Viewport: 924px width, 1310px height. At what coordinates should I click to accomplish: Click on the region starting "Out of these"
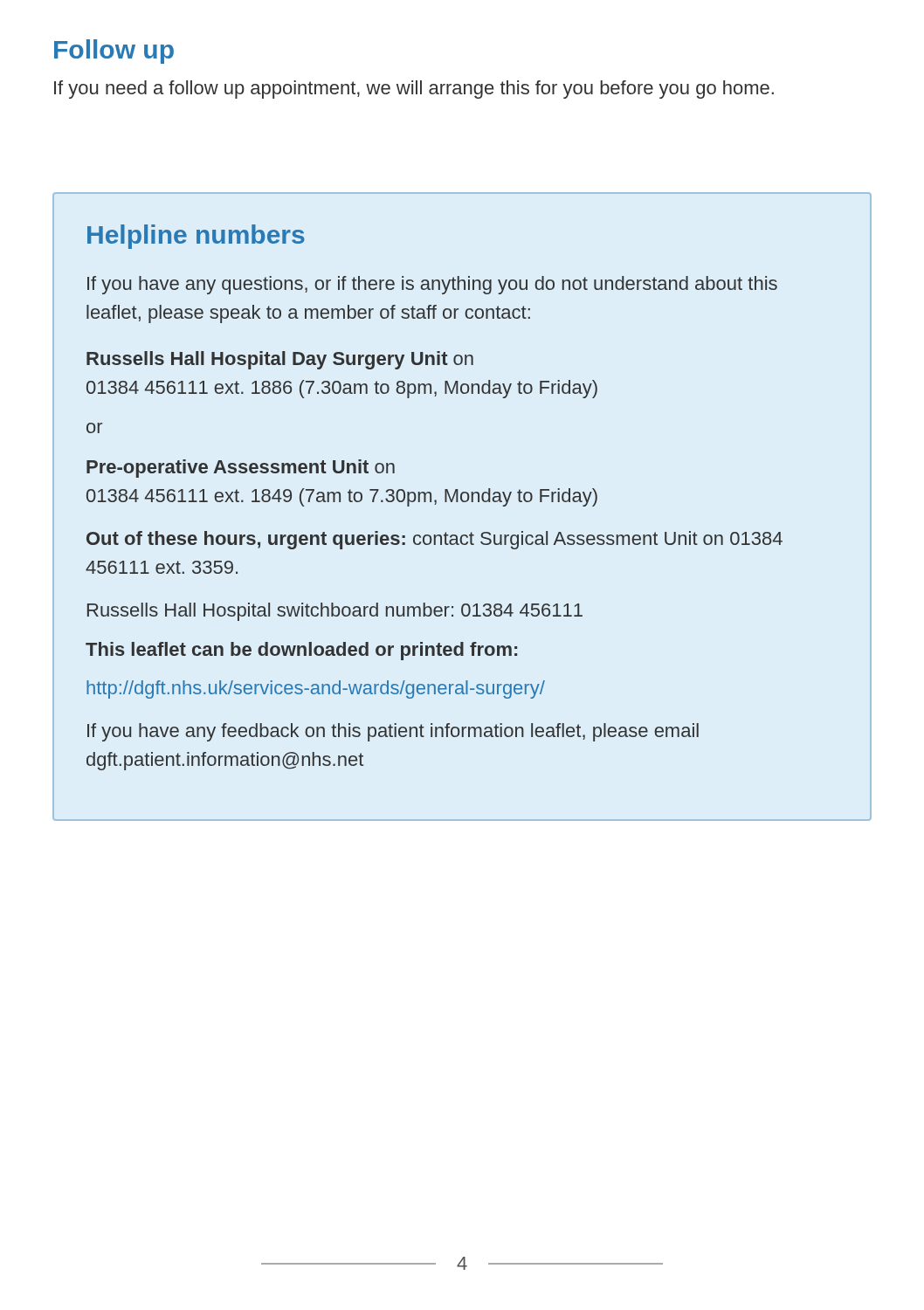coord(462,553)
